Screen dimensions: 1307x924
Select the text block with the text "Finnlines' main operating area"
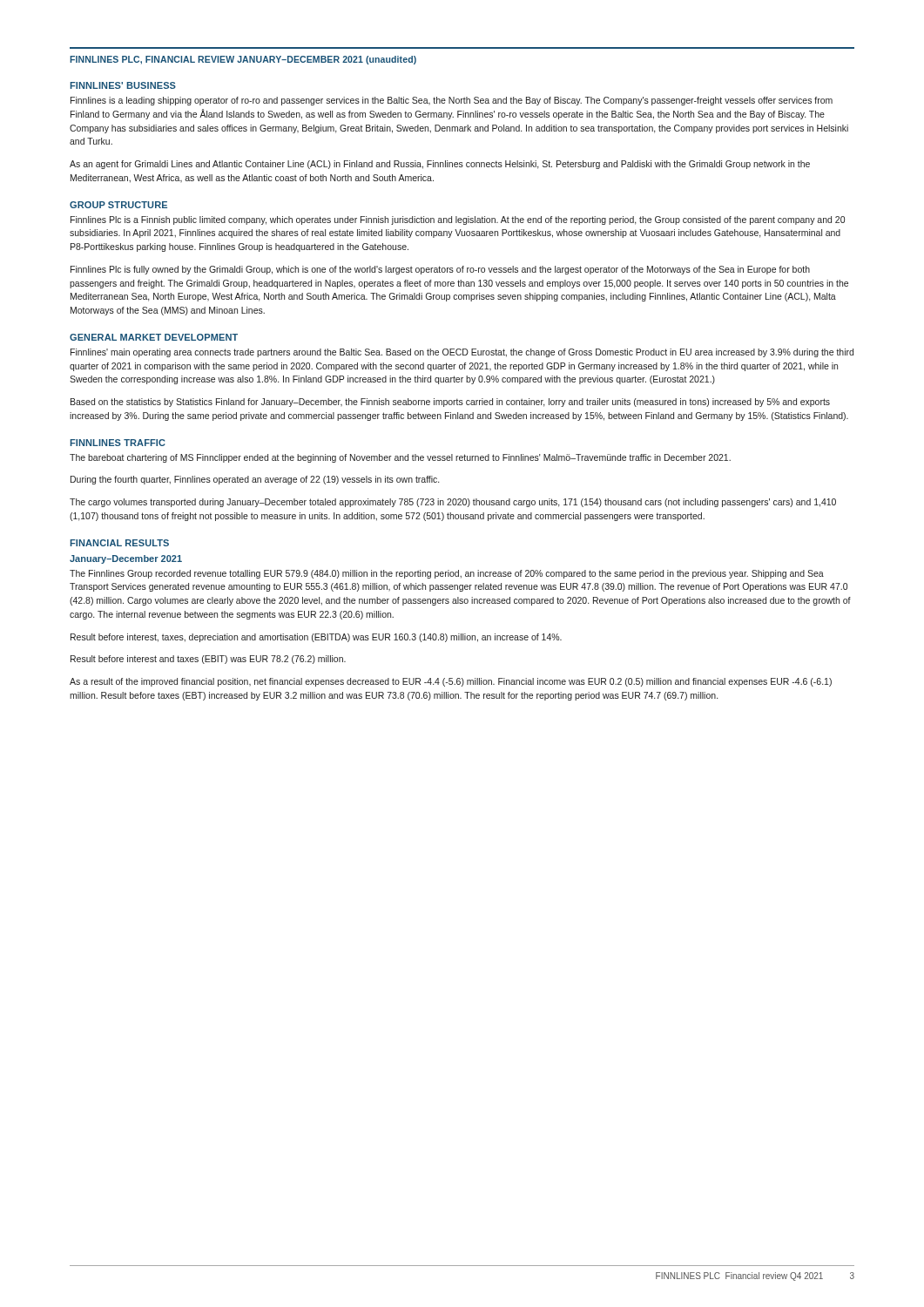click(462, 366)
